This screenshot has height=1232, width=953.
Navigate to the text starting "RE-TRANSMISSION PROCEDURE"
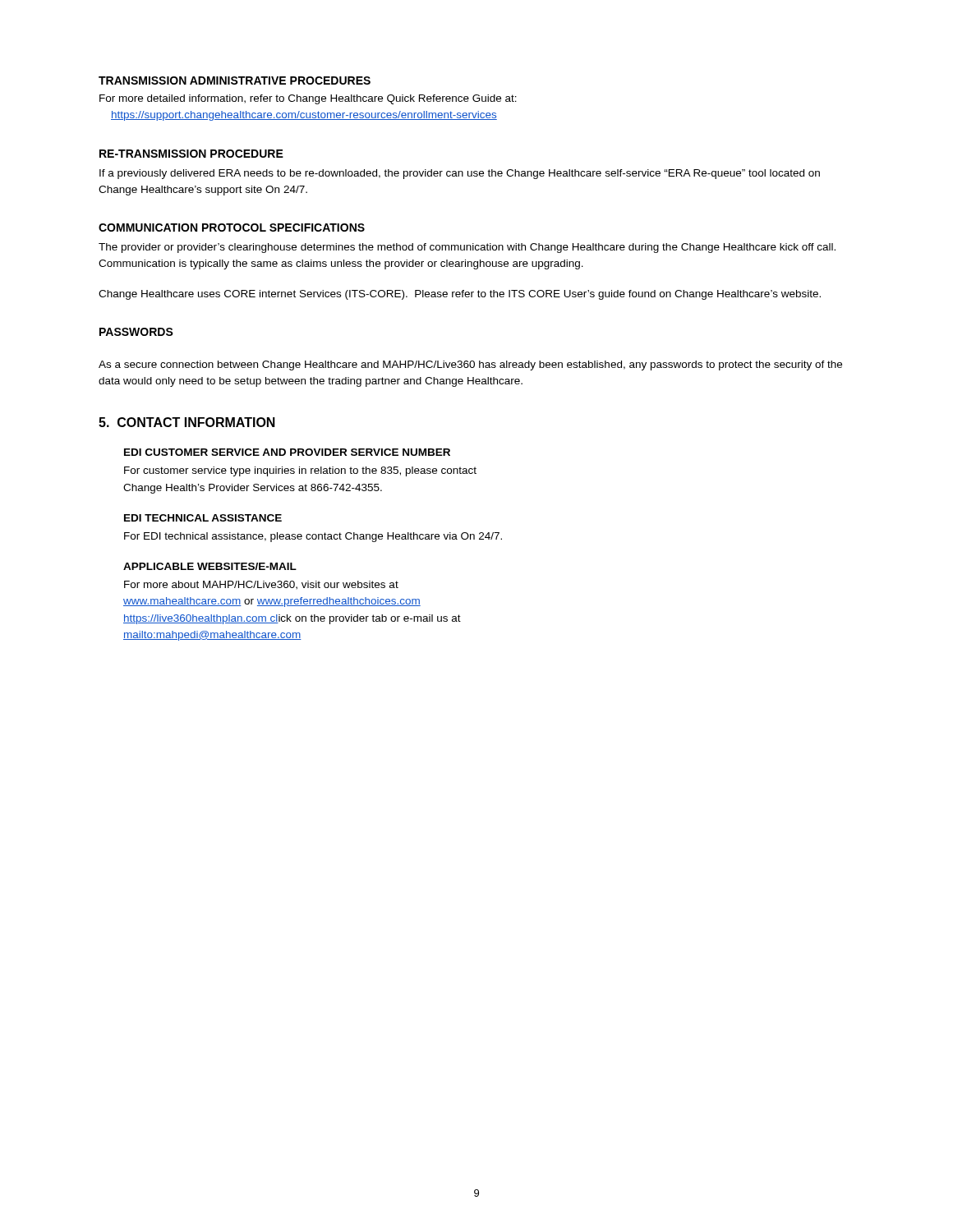(191, 153)
